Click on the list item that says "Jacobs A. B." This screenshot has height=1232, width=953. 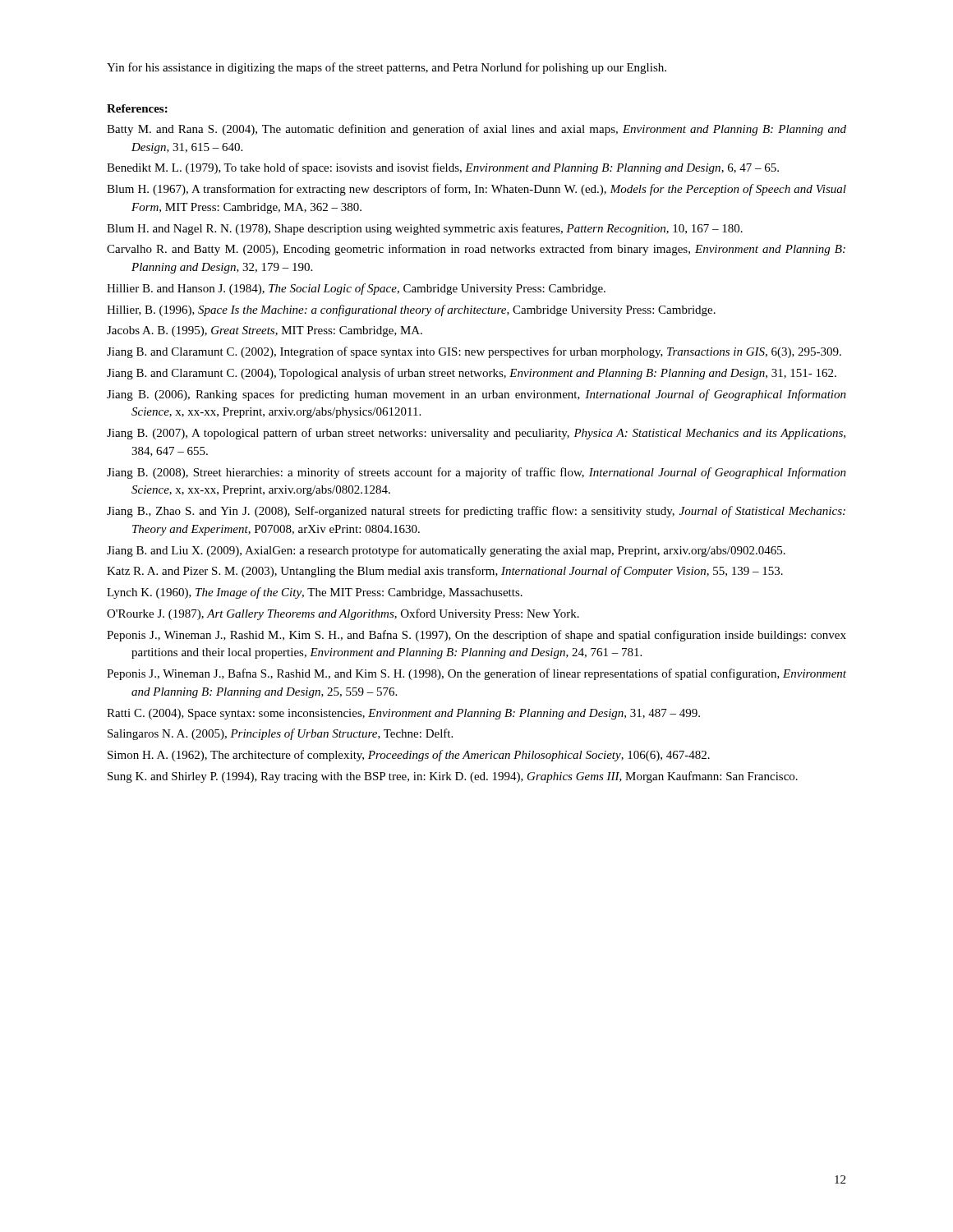(x=265, y=330)
